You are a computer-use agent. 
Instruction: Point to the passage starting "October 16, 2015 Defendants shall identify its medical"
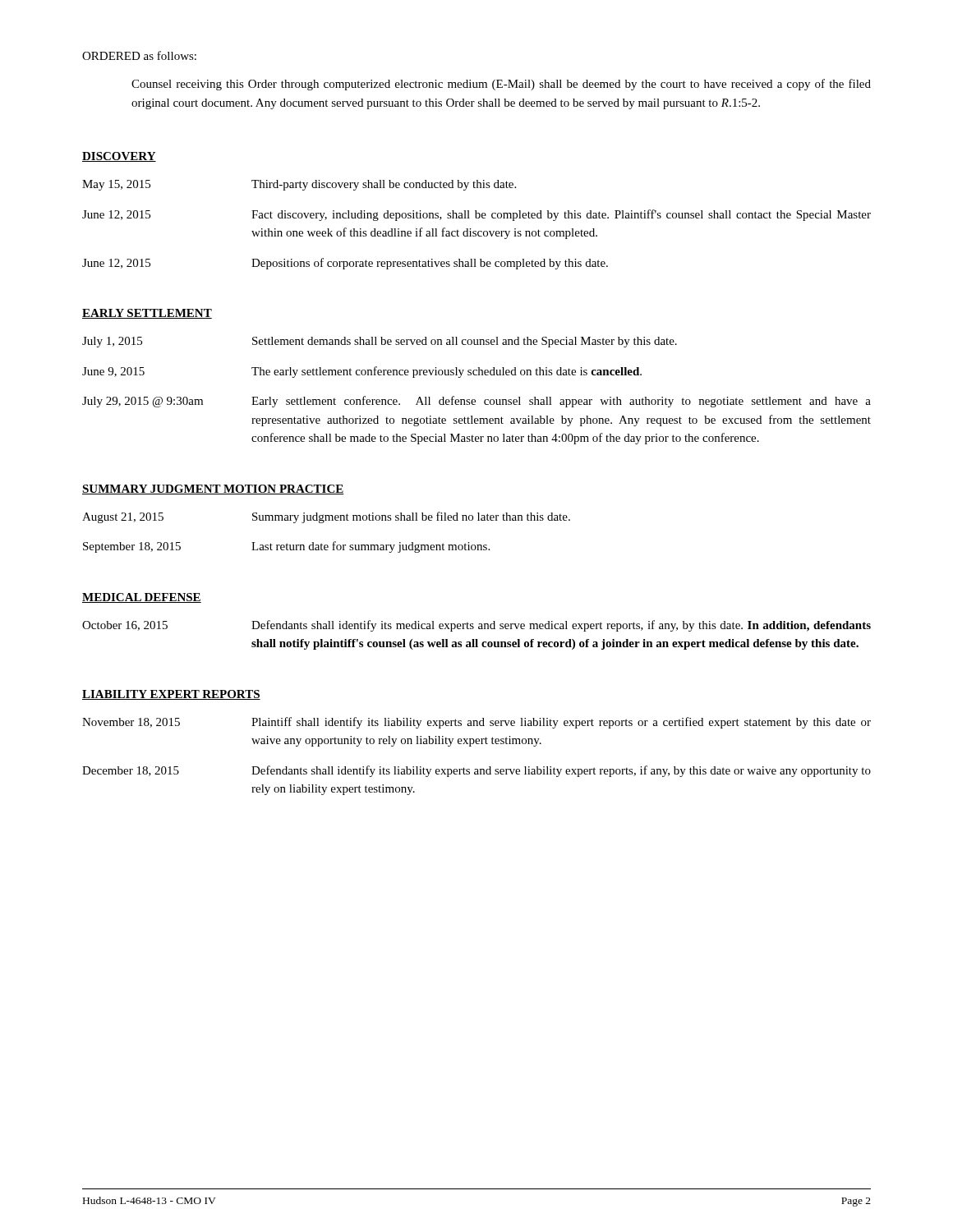coord(476,634)
